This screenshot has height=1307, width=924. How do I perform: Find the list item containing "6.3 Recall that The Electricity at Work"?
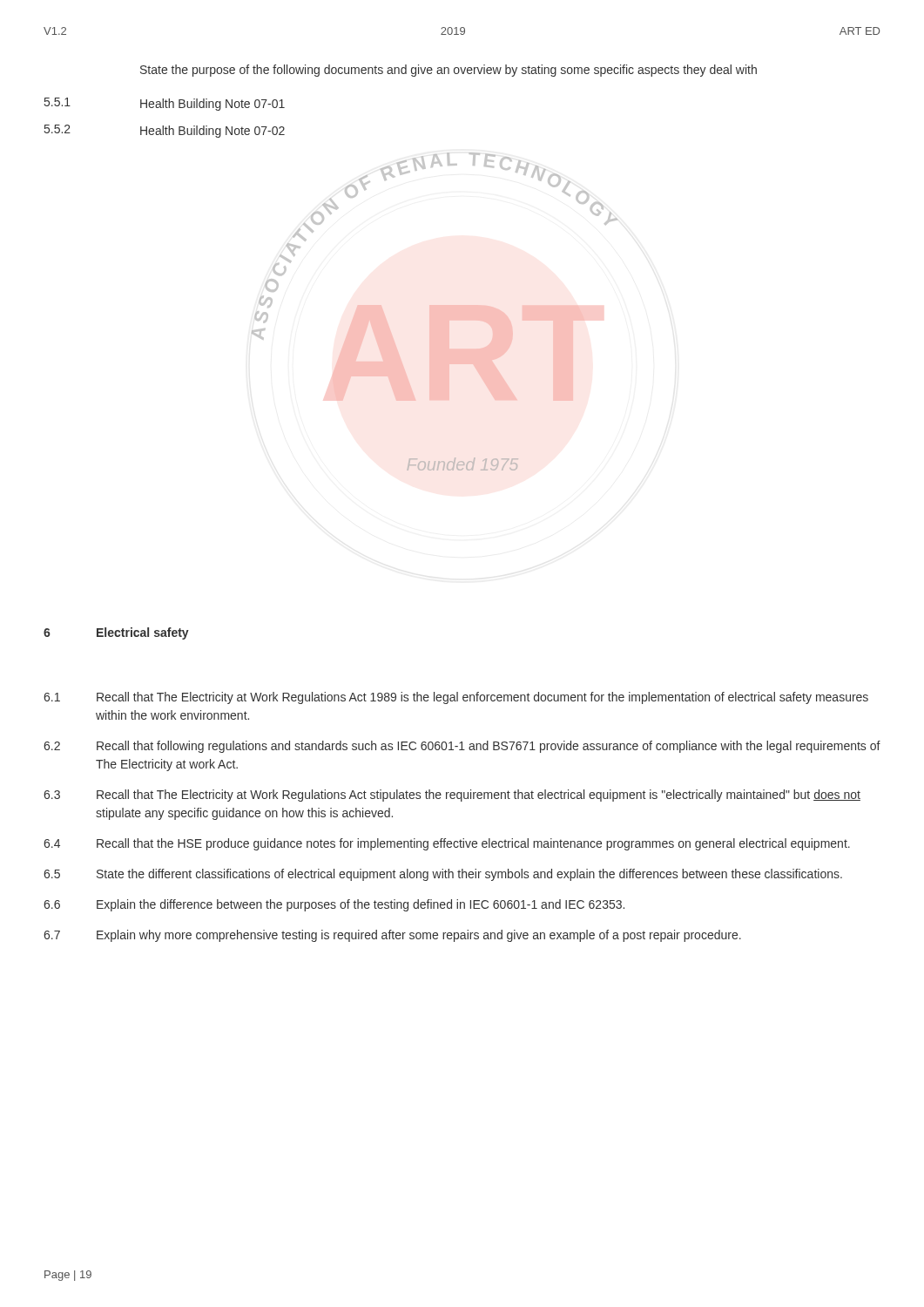tap(462, 804)
